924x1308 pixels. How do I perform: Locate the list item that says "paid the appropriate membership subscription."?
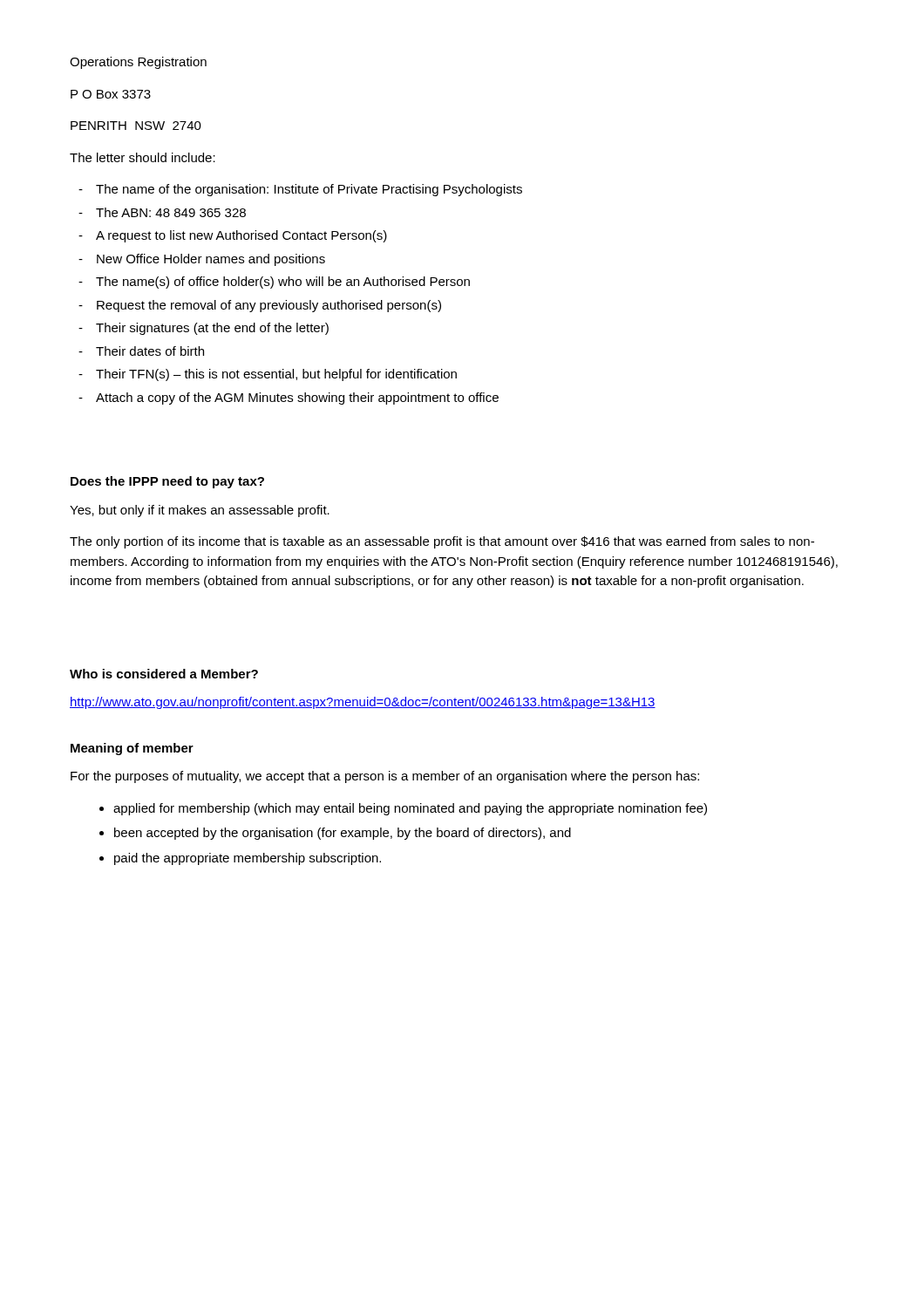248,857
